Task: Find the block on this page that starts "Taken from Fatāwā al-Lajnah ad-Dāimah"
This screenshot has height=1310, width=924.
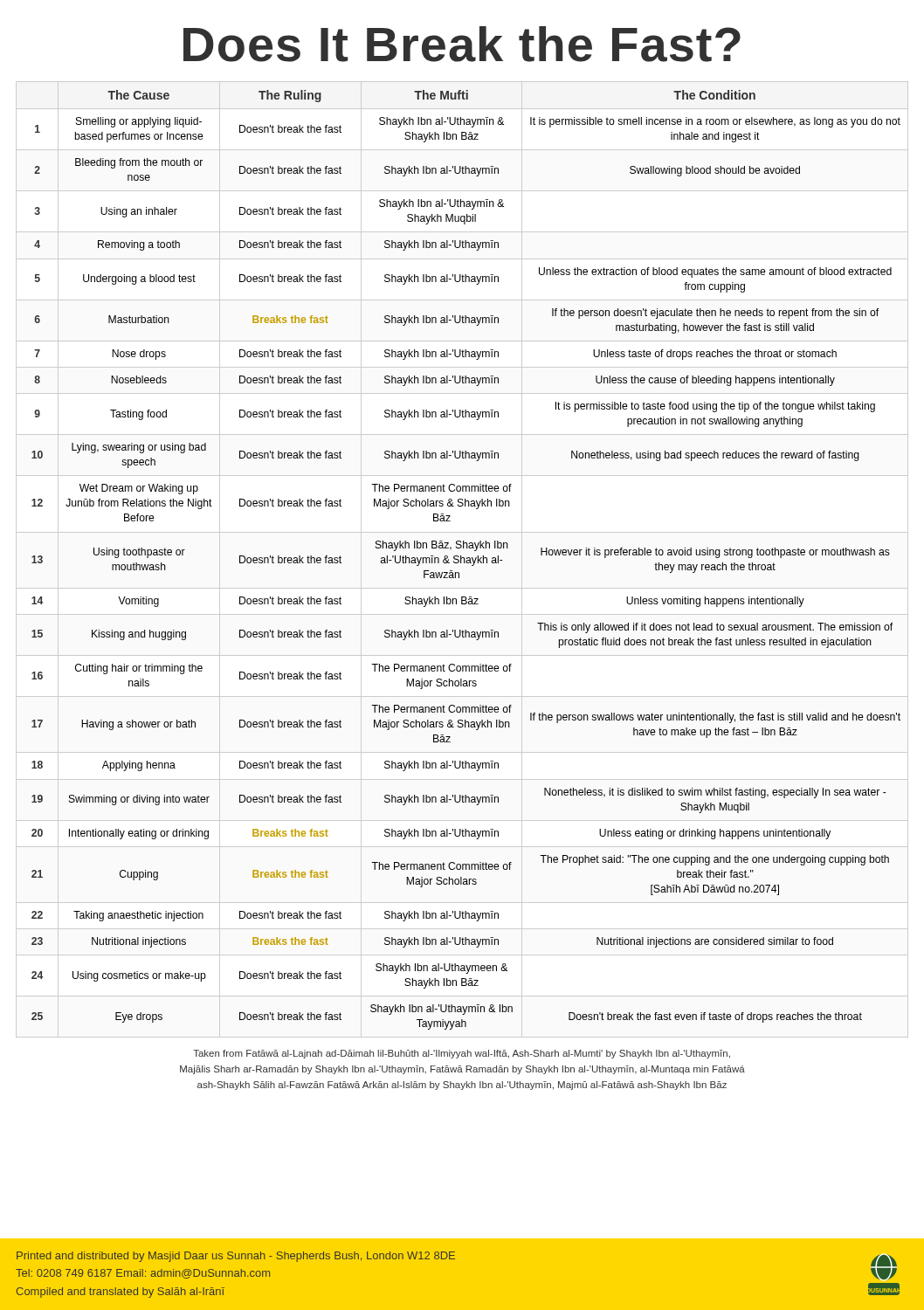Action: [x=462, y=1069]
